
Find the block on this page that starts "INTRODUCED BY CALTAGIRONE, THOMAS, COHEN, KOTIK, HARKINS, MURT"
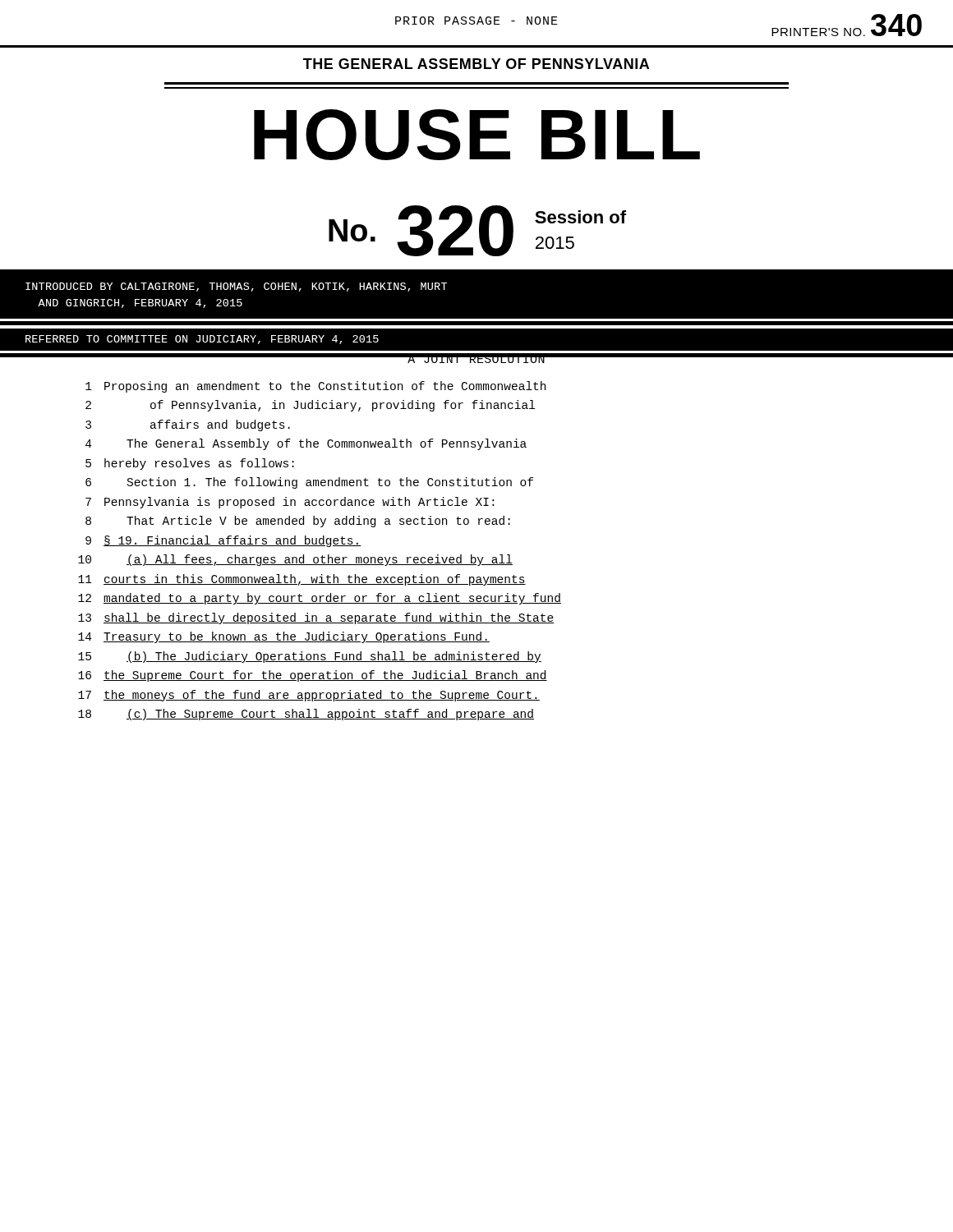pos(236,295)
